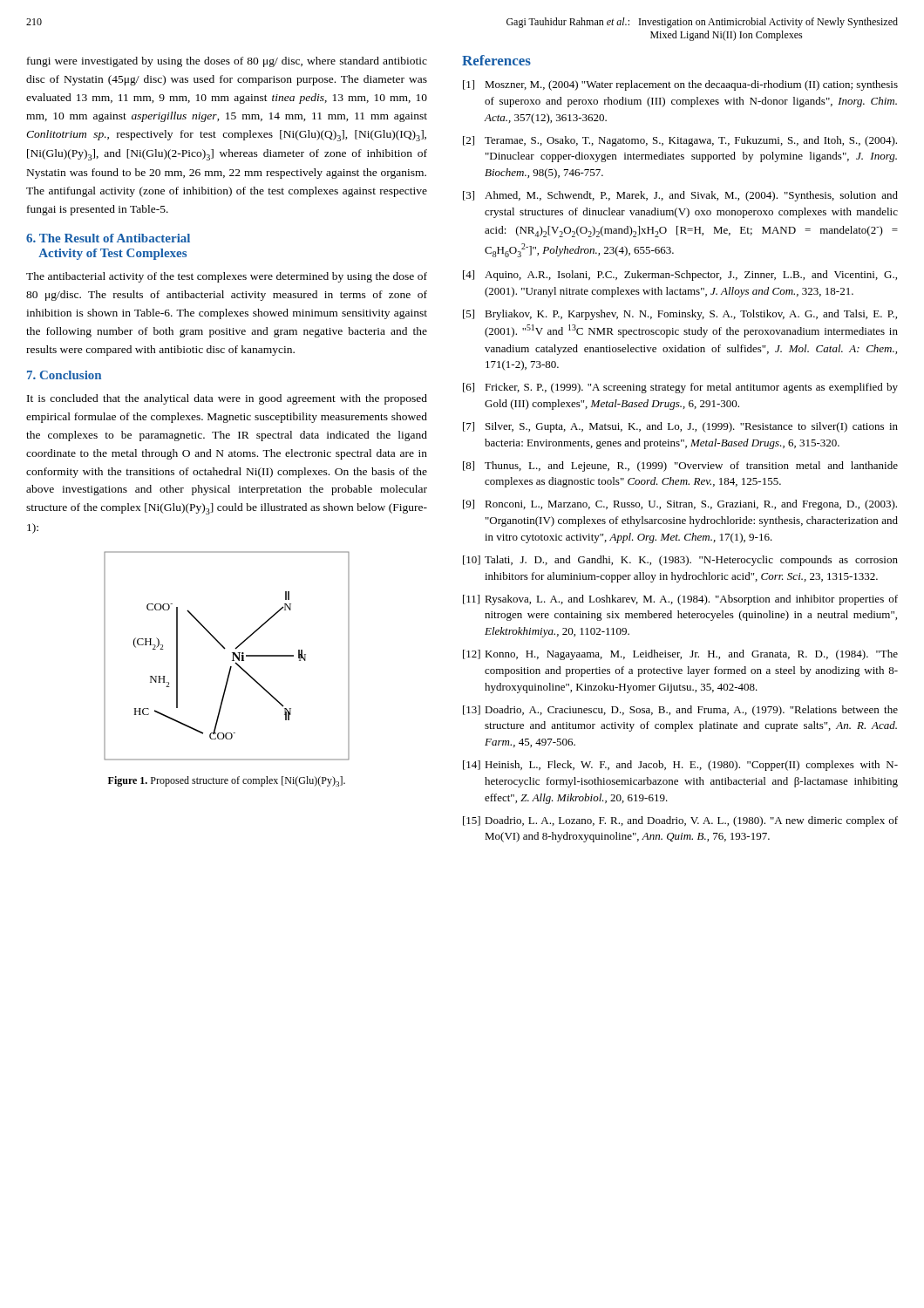Locate the block of text that opens with "[5] Bryliakov, K. P., Karpyshev, N."
Viewport: 924px width, 1308px height.
680,340
